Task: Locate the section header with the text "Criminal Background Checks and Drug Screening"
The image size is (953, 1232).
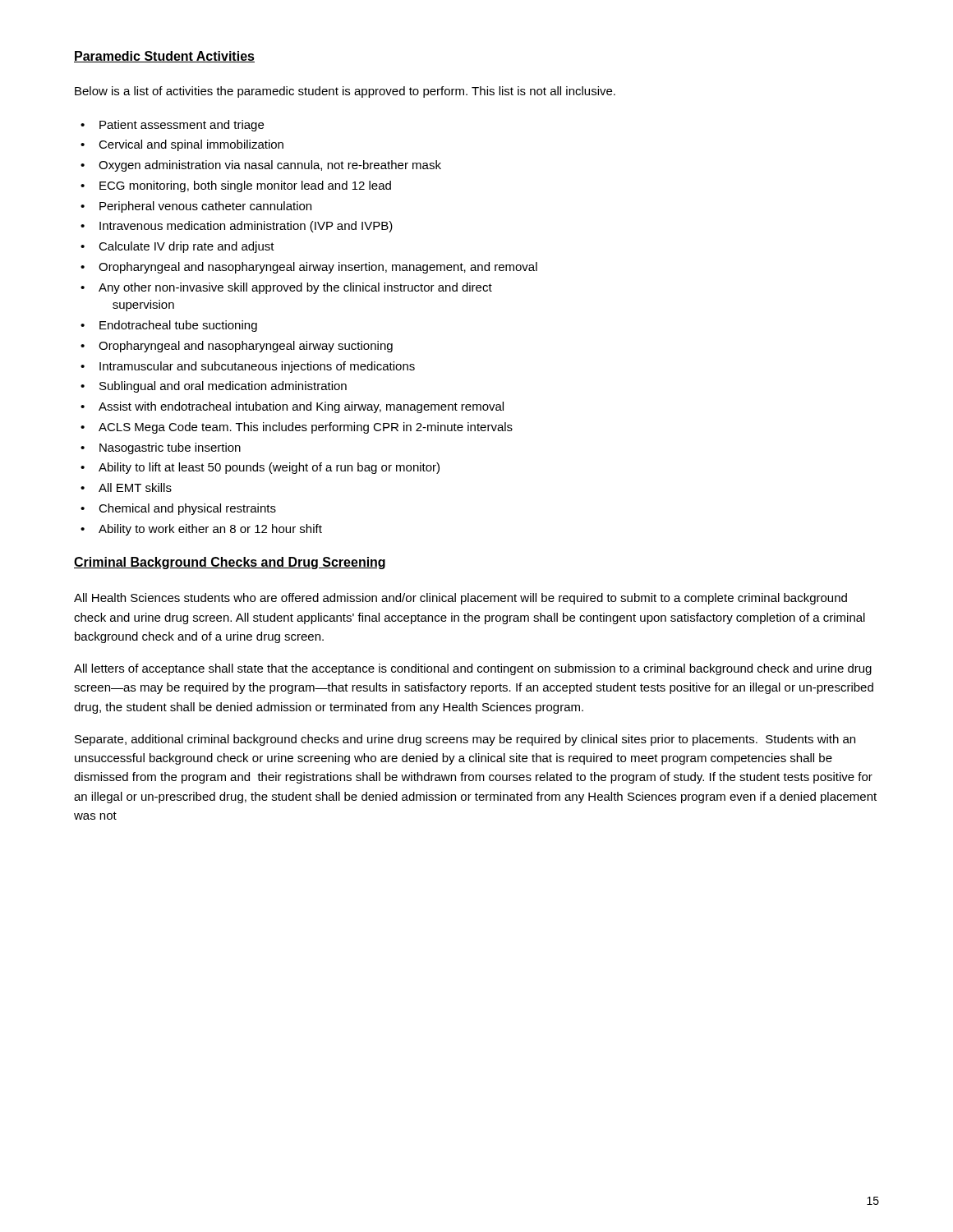Action: click(x=230, y=562)
